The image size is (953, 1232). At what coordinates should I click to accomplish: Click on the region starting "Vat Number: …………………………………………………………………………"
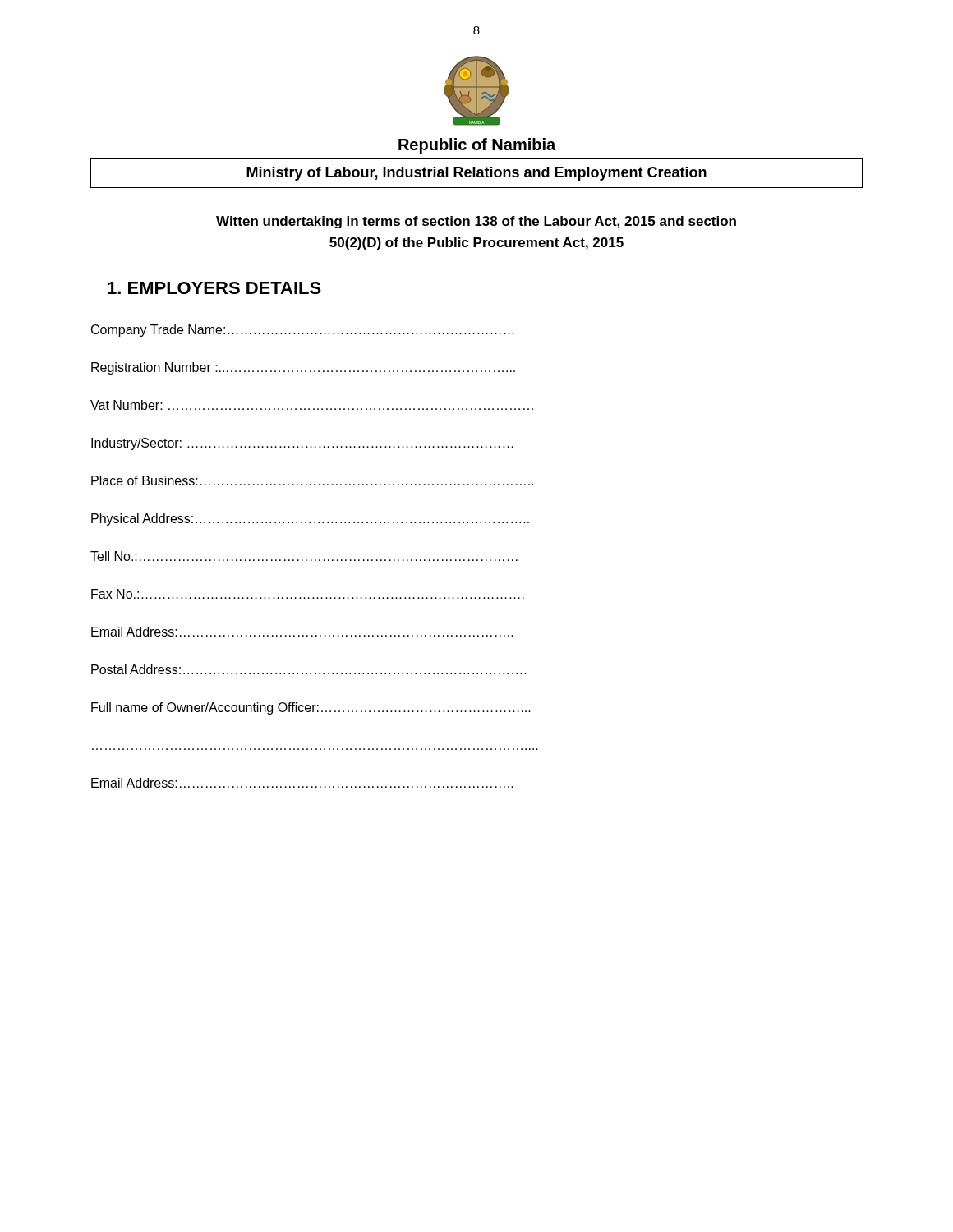(x=313, y=405)
